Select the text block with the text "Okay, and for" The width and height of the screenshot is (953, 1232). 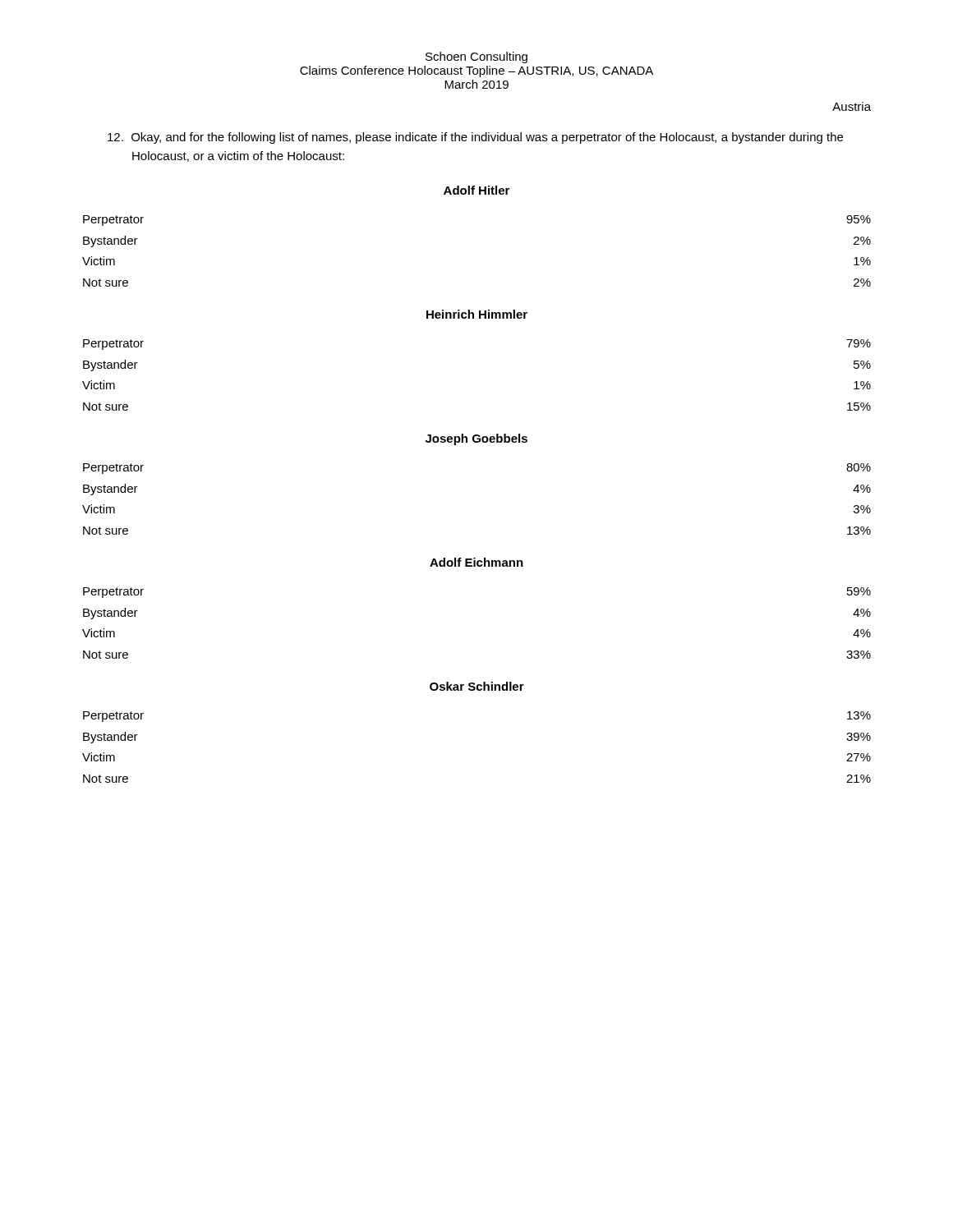[x=475, y=146]
